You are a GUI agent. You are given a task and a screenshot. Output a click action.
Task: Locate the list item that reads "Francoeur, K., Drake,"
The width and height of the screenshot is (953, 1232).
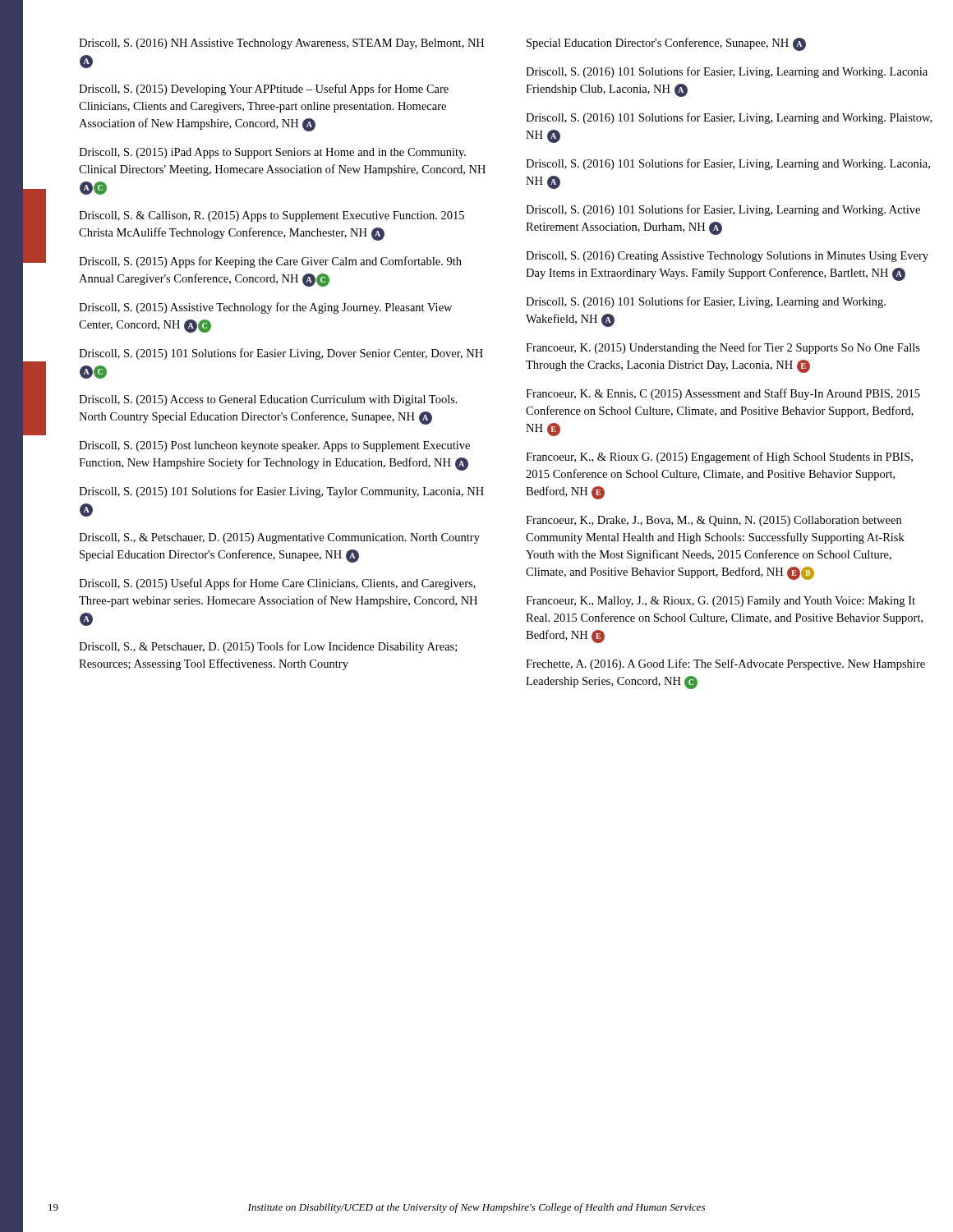(715, 547)
